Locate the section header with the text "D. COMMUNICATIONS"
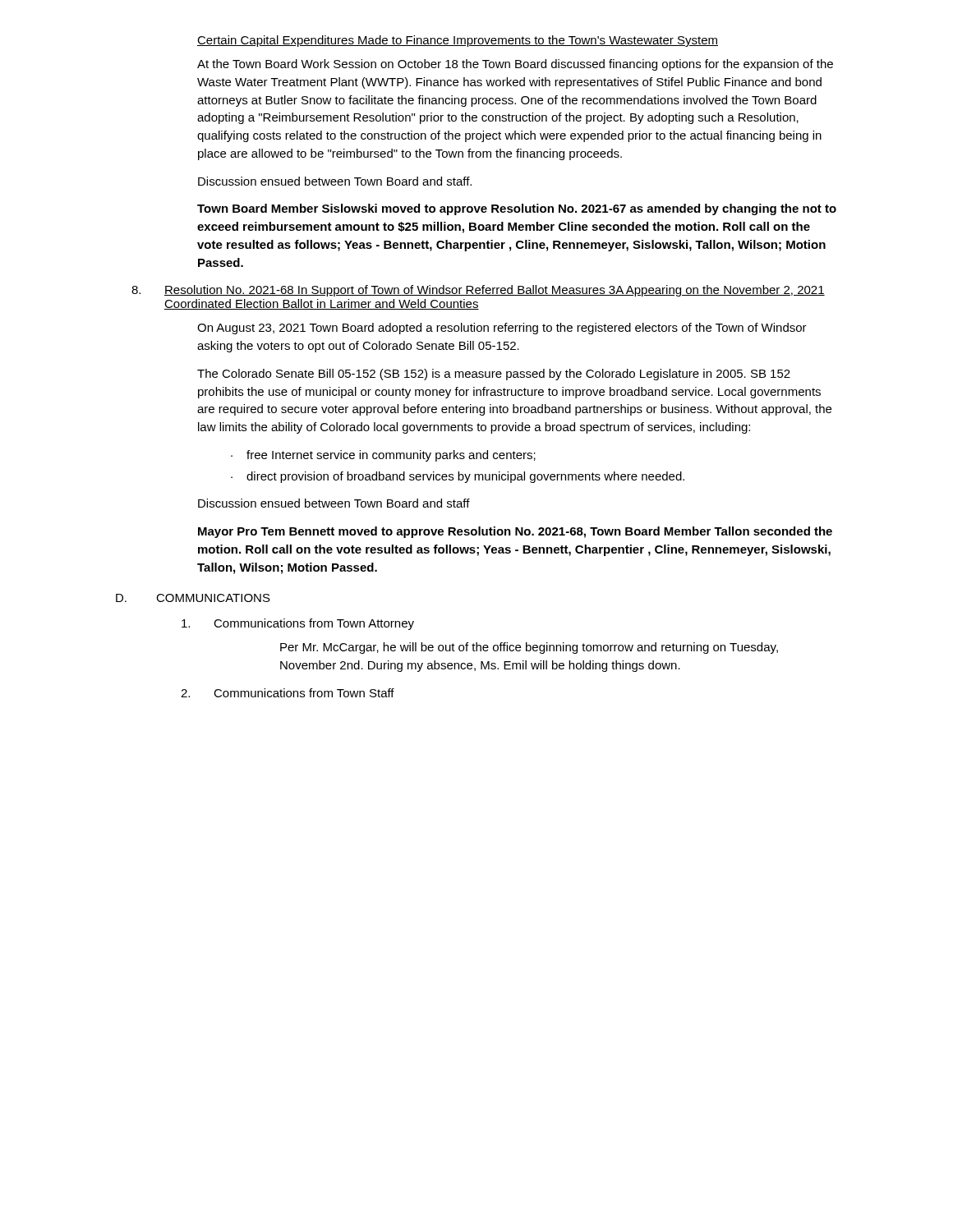953x1232 pixels. pyautogui.click(x=193, y=598)
